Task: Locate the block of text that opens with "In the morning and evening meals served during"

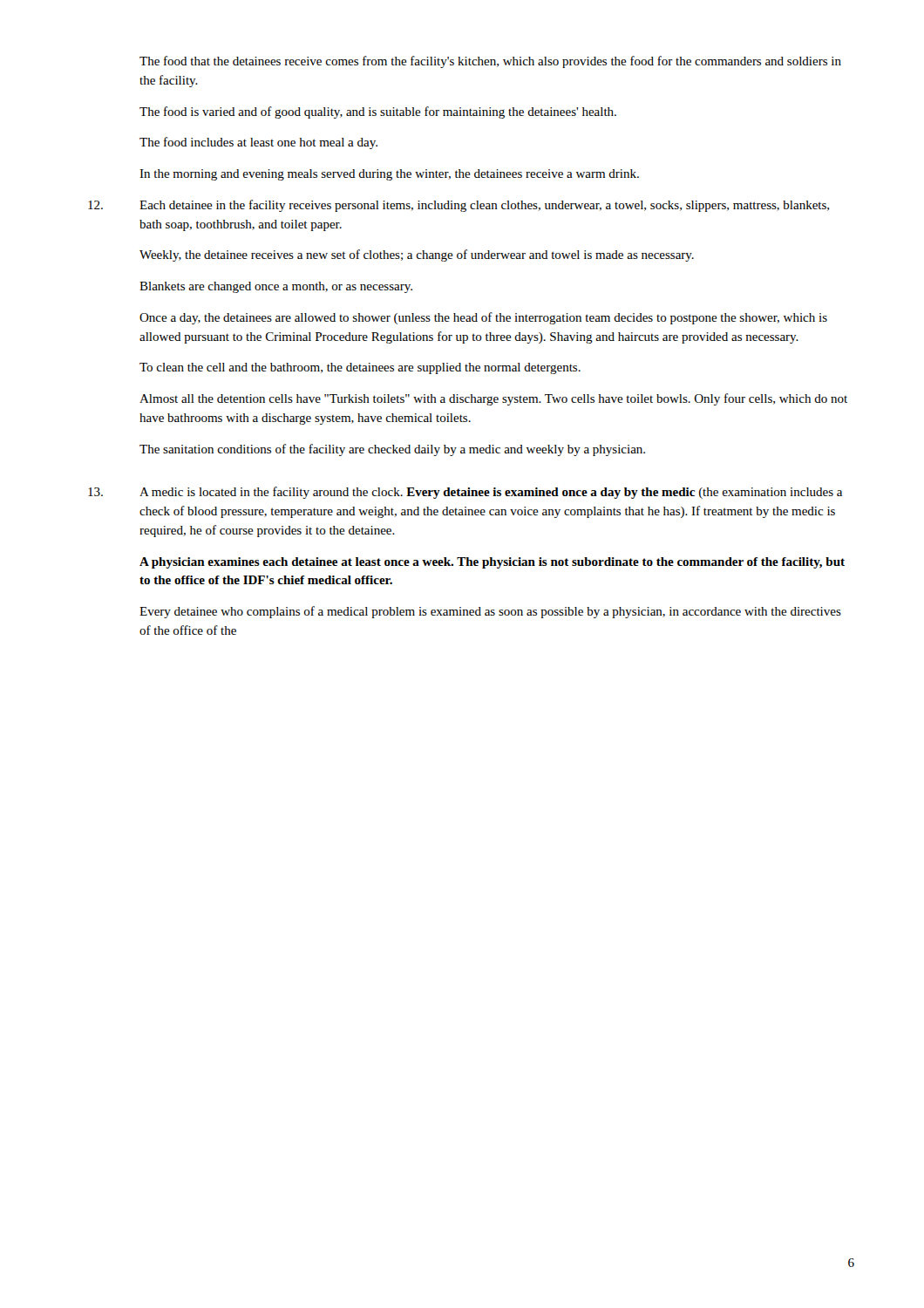Action: point(390,174)
